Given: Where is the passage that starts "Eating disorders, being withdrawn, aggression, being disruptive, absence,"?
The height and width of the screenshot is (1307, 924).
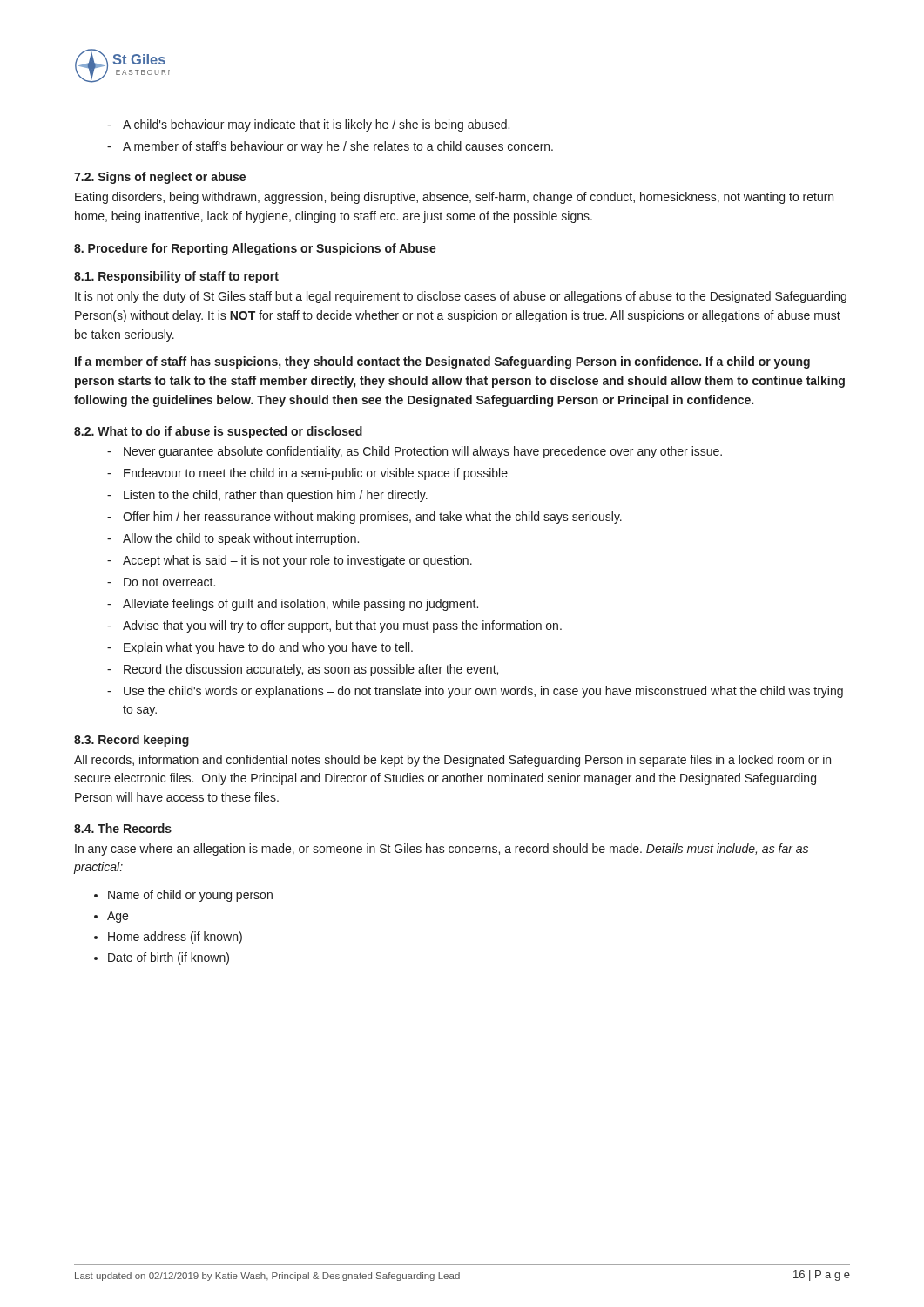Looking at the screenshot, I should pyautogui.click(x=462, y=207).
